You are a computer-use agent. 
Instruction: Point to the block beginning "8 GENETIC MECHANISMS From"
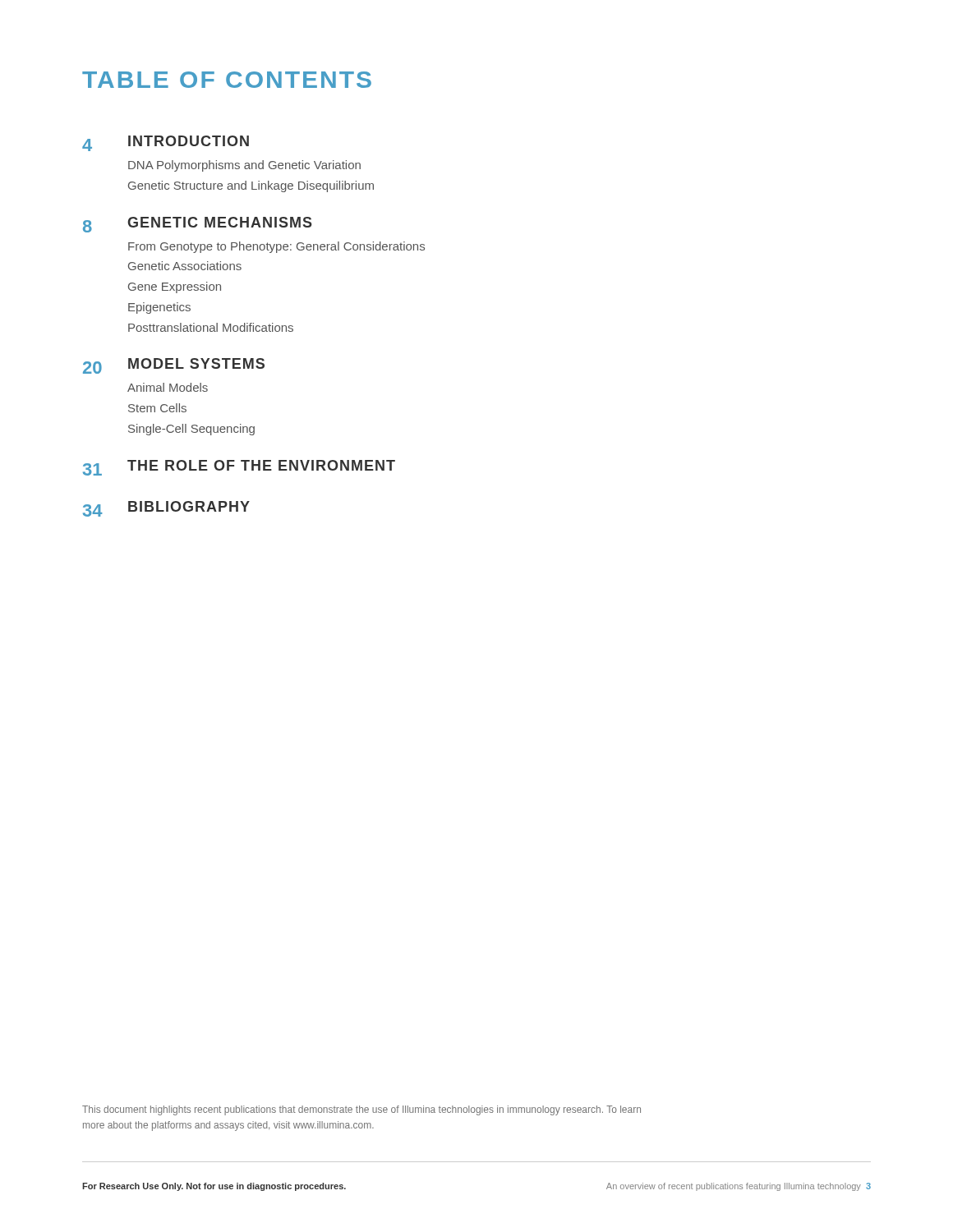198,225
